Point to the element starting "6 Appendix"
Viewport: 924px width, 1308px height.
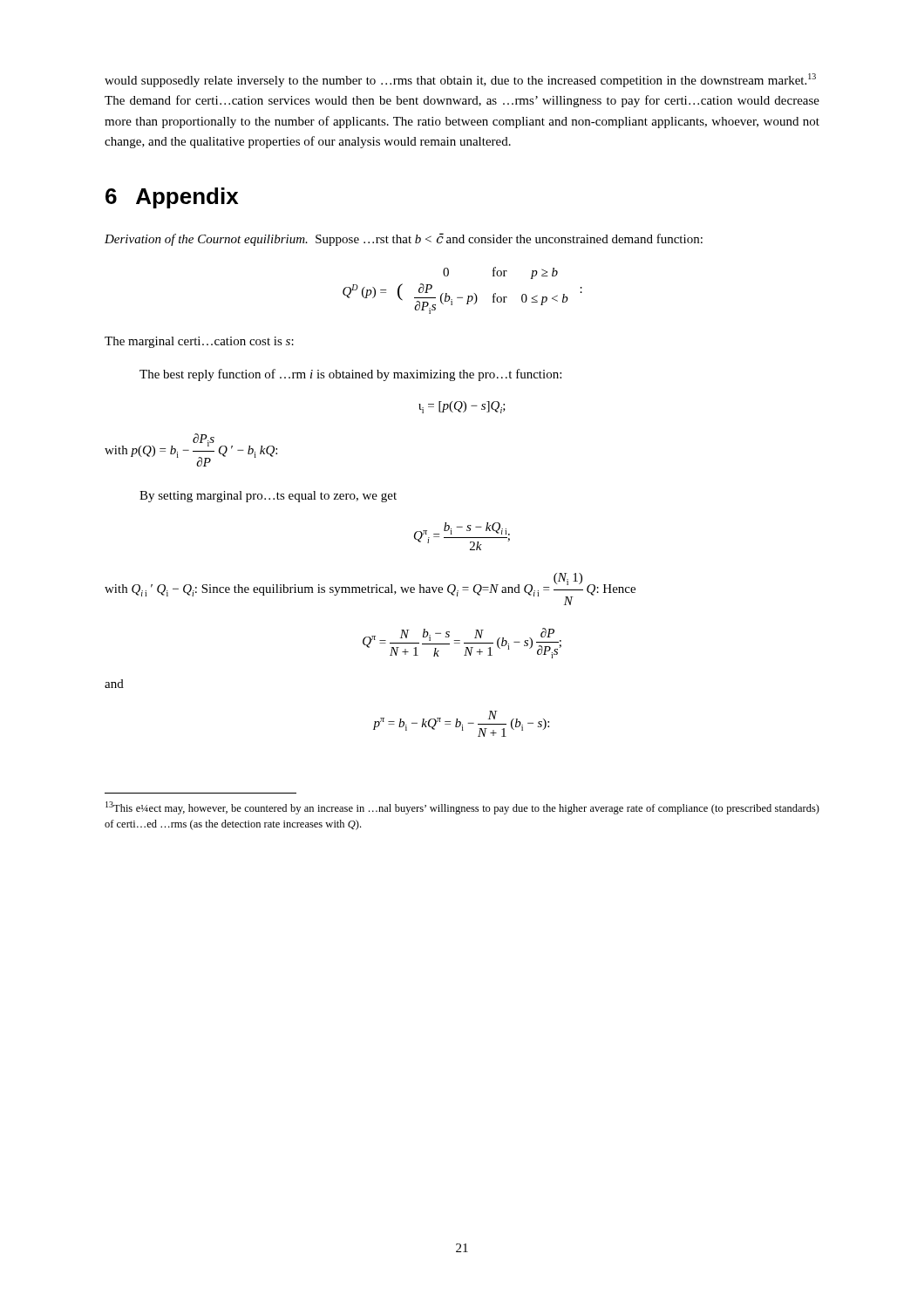click(x=172, y=196)
